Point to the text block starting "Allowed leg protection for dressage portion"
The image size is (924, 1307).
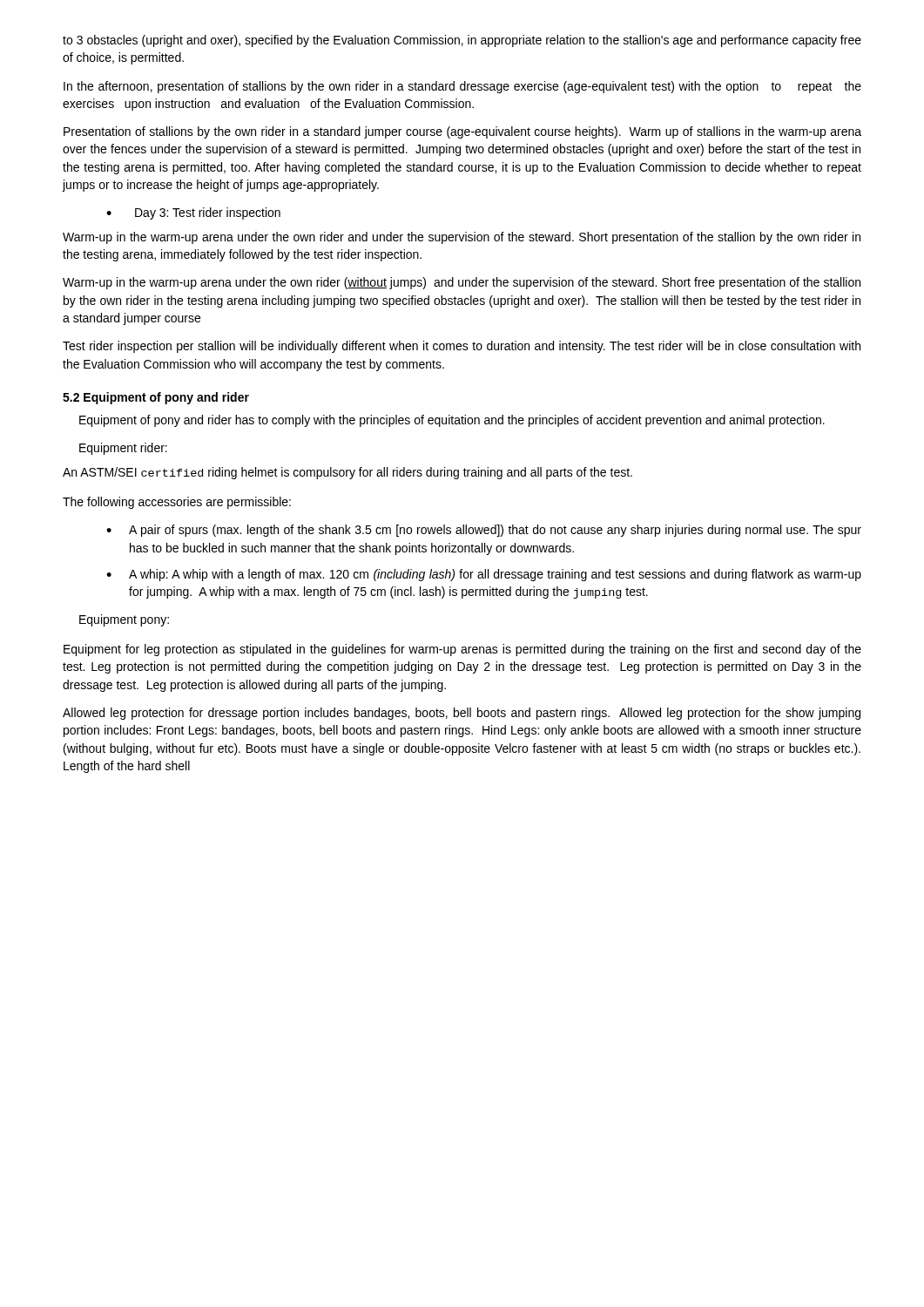[462, 739]
